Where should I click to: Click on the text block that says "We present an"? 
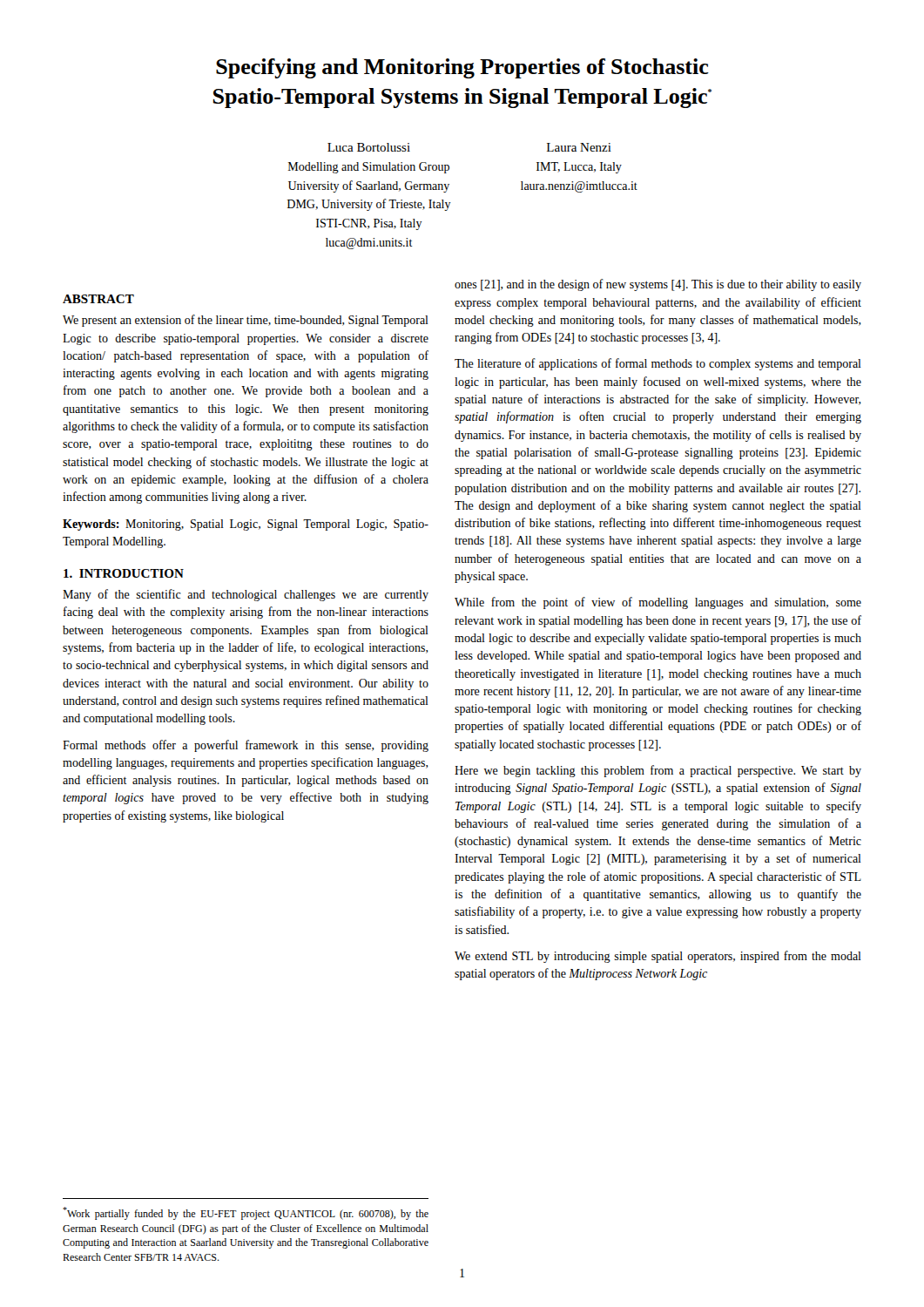pyautogui.click(x=246, y=409)
